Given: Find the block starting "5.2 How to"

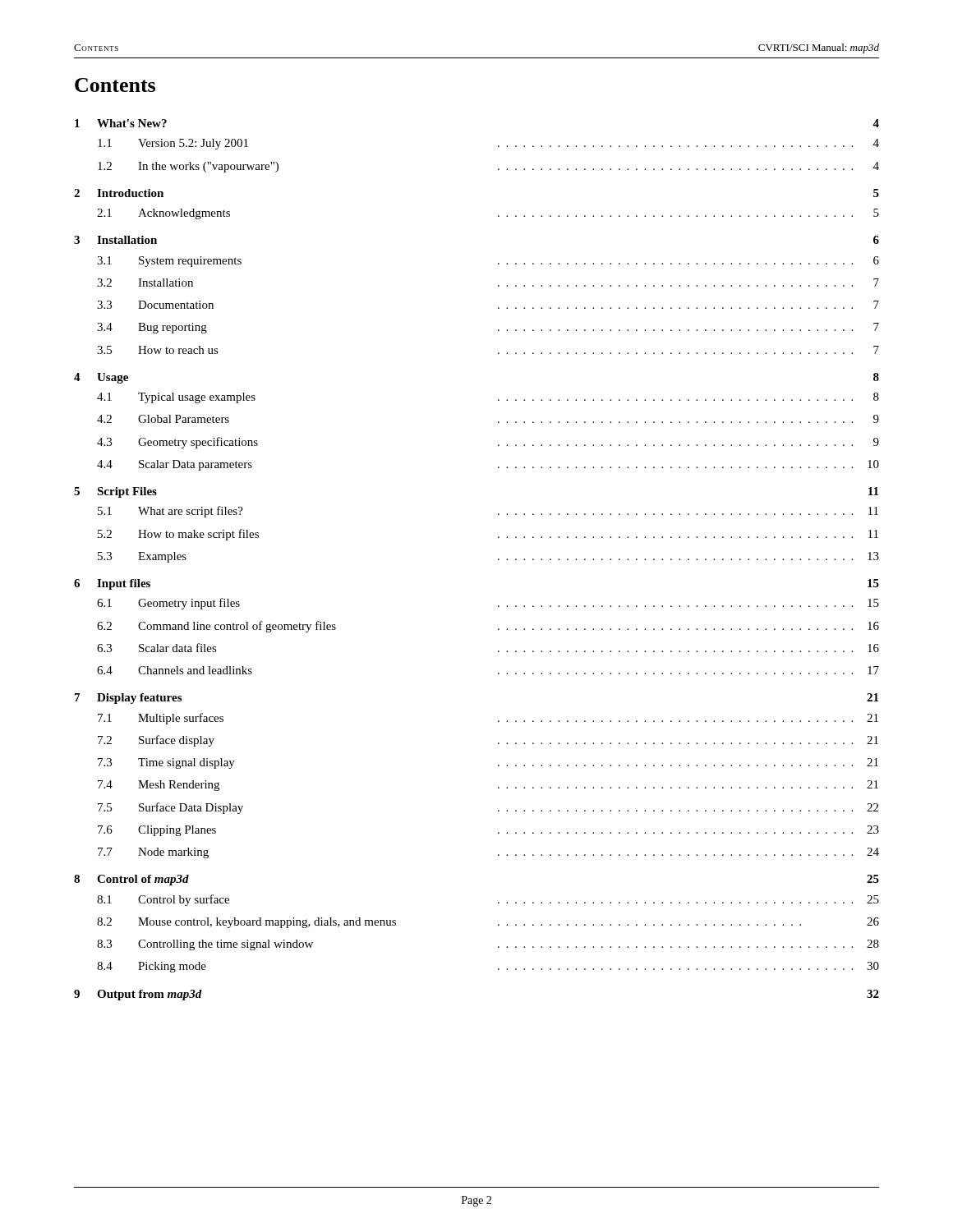Looking at the screenshot, I should click(202, 535).
